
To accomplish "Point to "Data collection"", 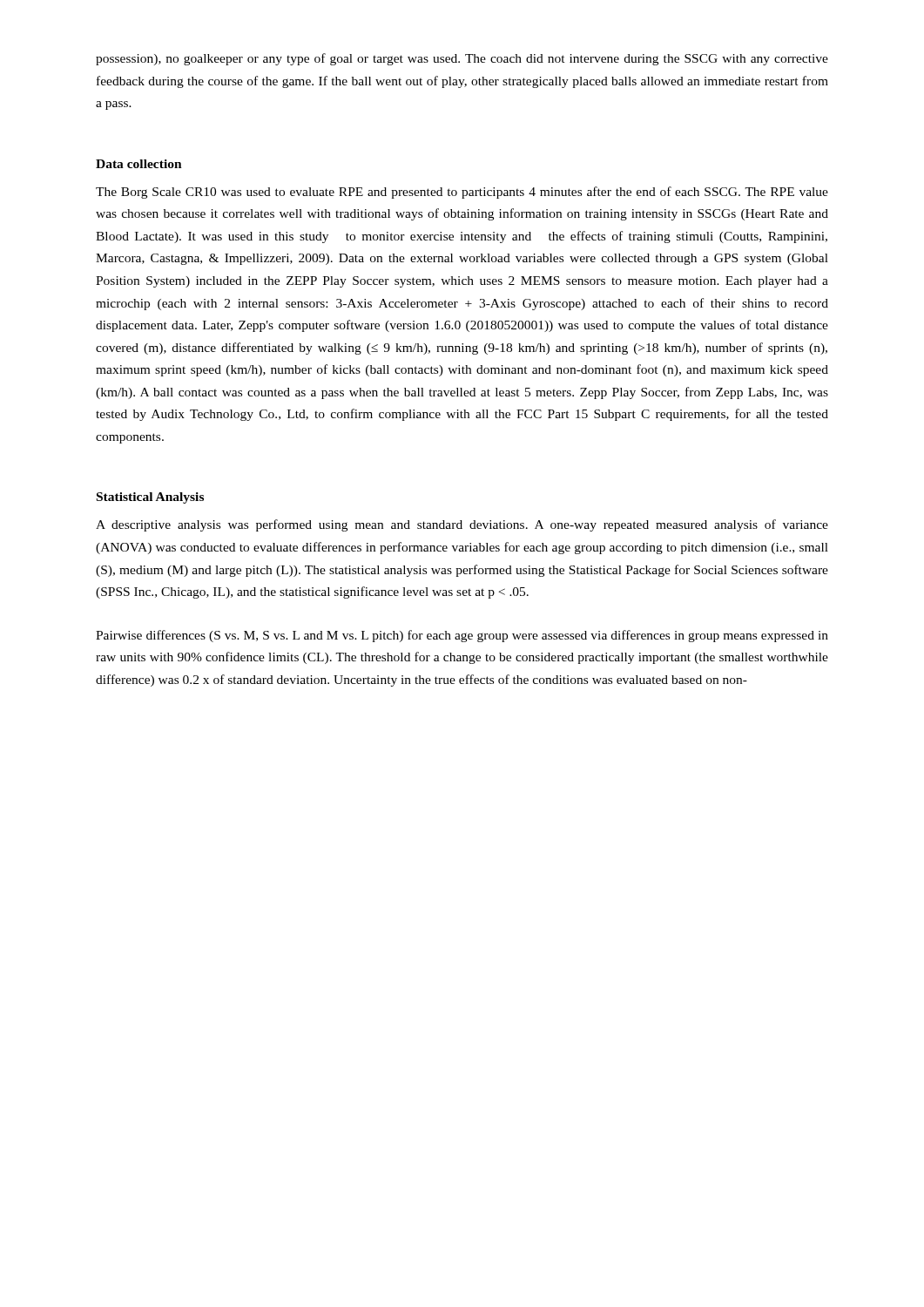I will 139,163.
